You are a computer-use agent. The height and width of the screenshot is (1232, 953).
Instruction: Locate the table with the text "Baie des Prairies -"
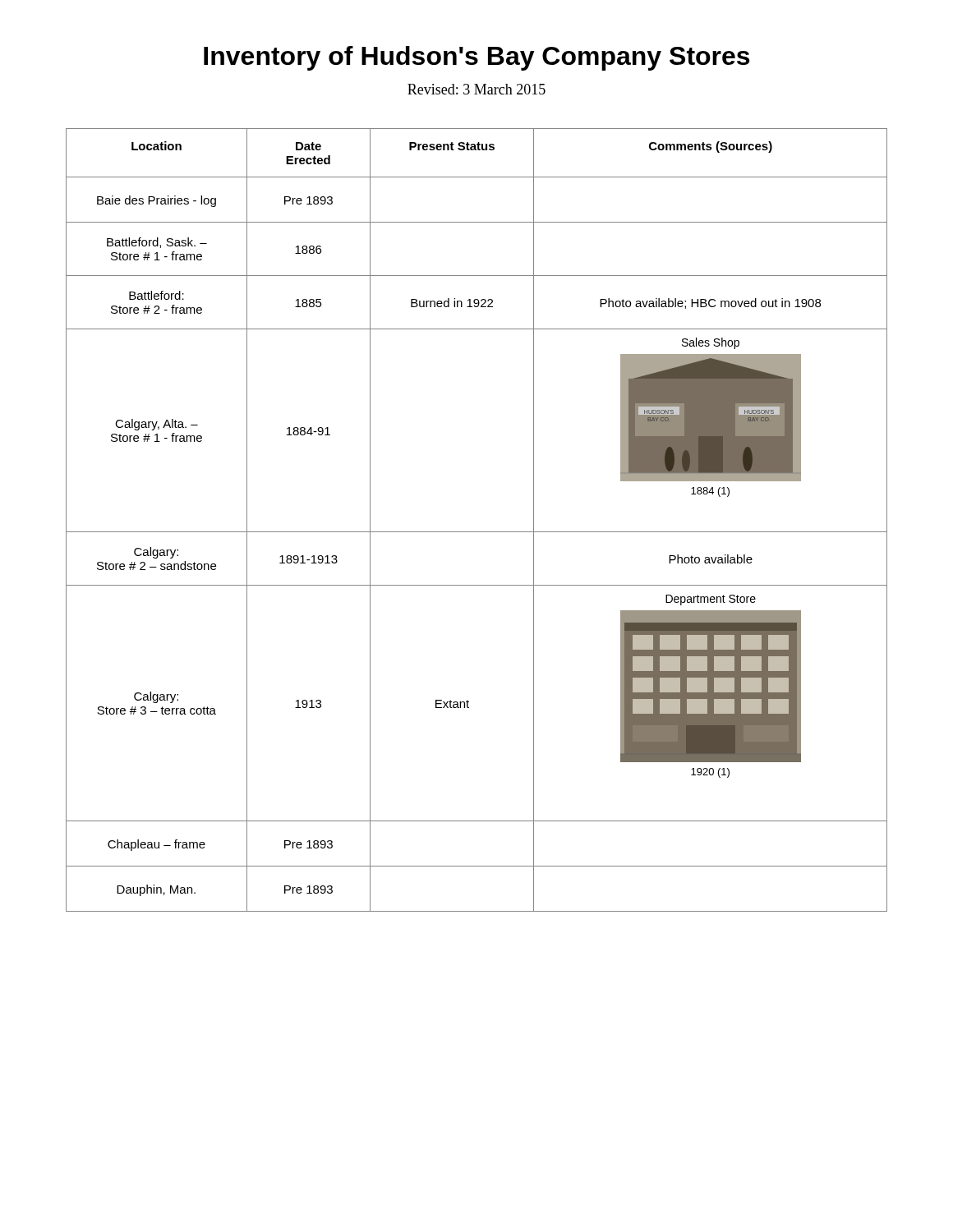(x=476, y=520)
